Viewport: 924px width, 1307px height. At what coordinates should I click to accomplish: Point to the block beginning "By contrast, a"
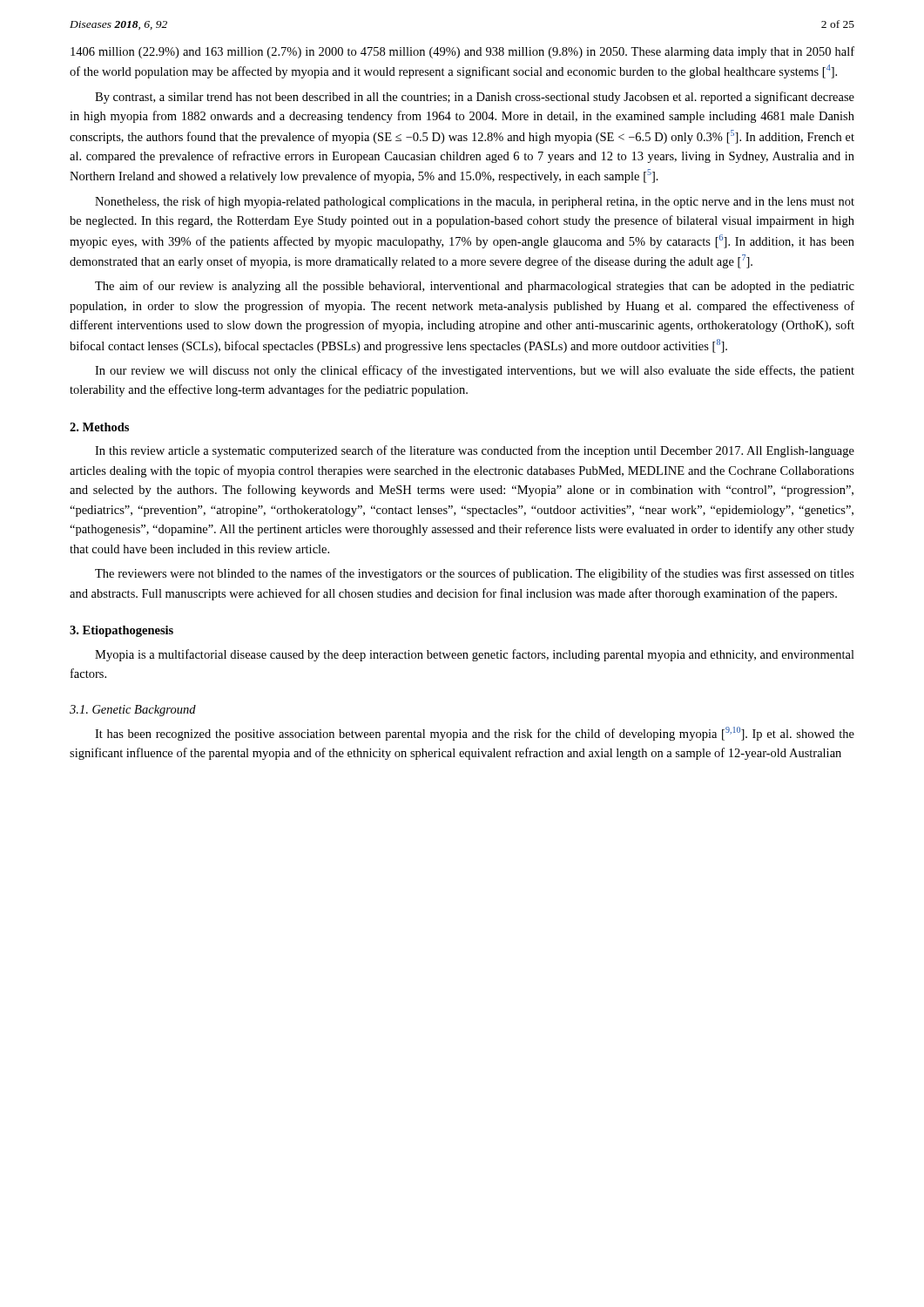462,137
